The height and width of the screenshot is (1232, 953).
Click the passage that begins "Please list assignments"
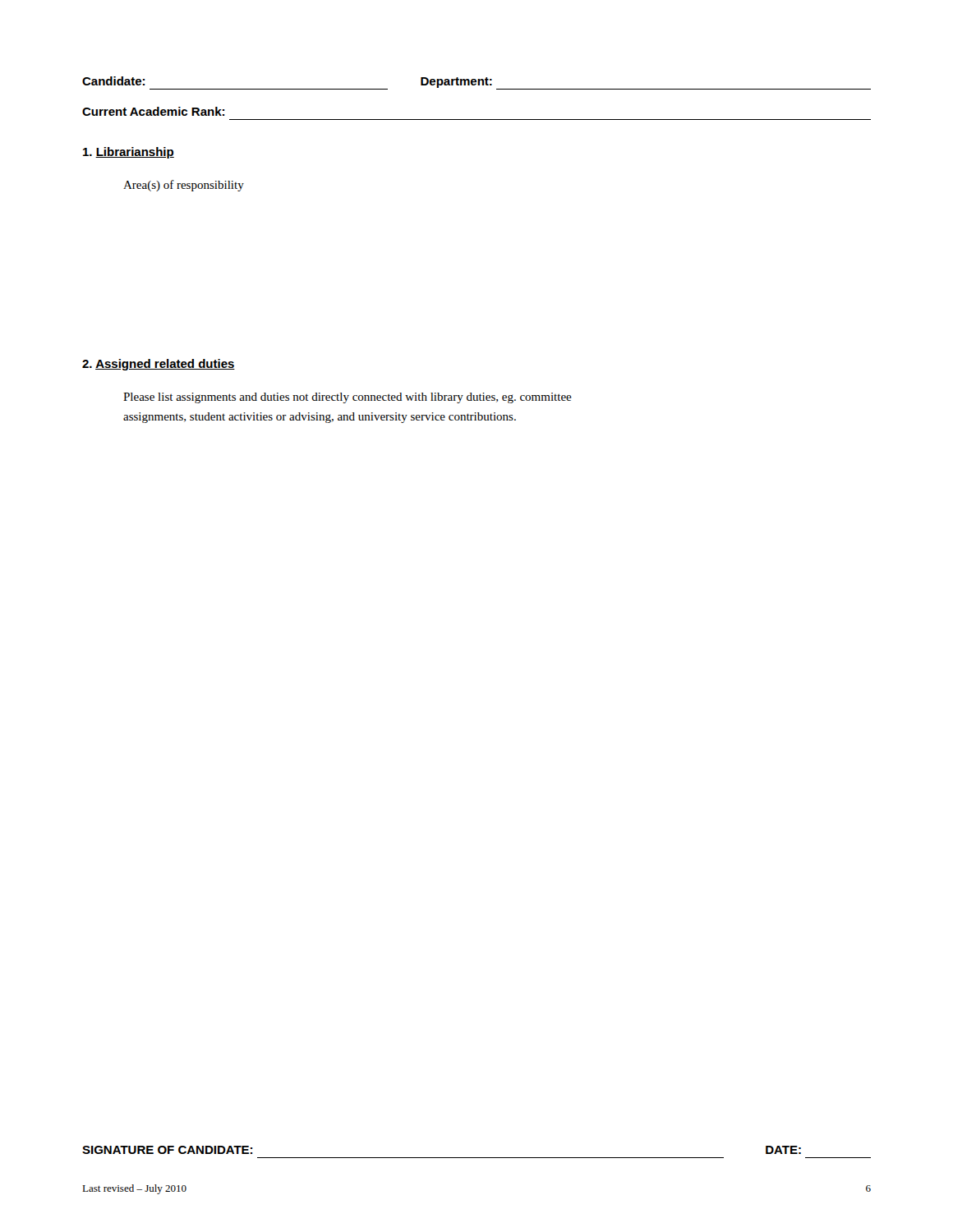[x=347, y=407]
